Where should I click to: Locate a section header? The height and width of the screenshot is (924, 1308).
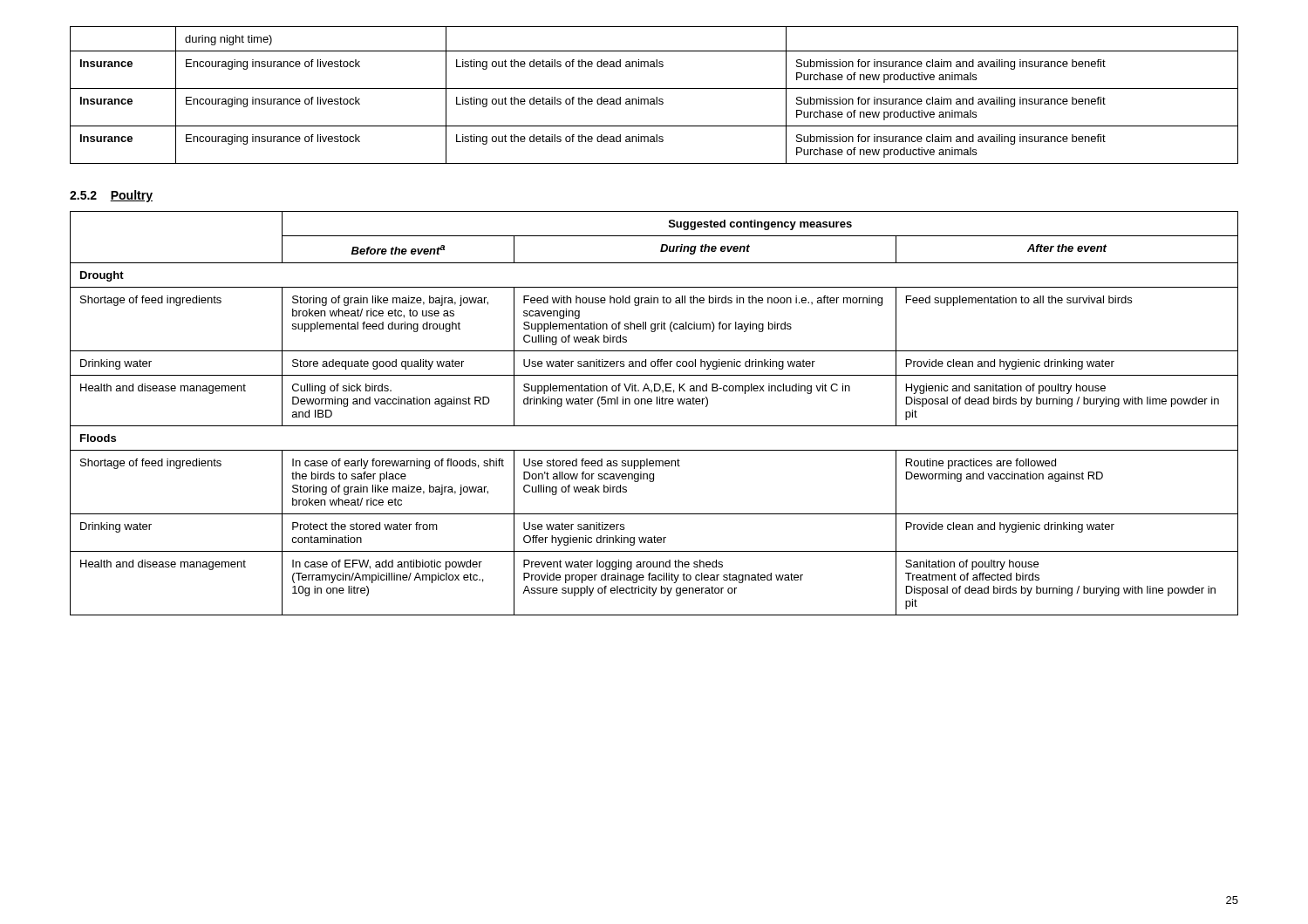pos(111,195)
